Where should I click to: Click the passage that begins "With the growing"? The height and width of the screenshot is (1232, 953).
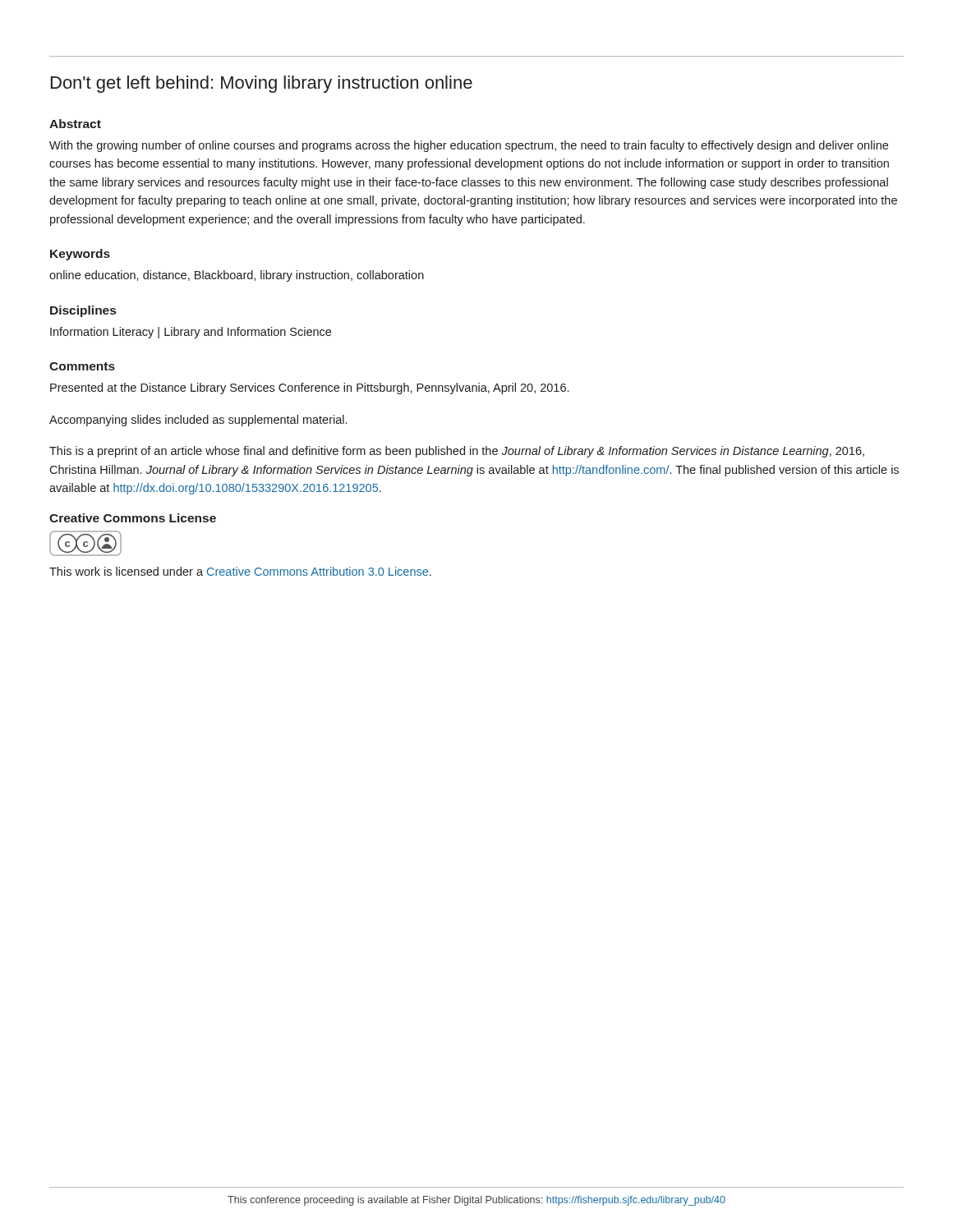[x=476, y=183]
